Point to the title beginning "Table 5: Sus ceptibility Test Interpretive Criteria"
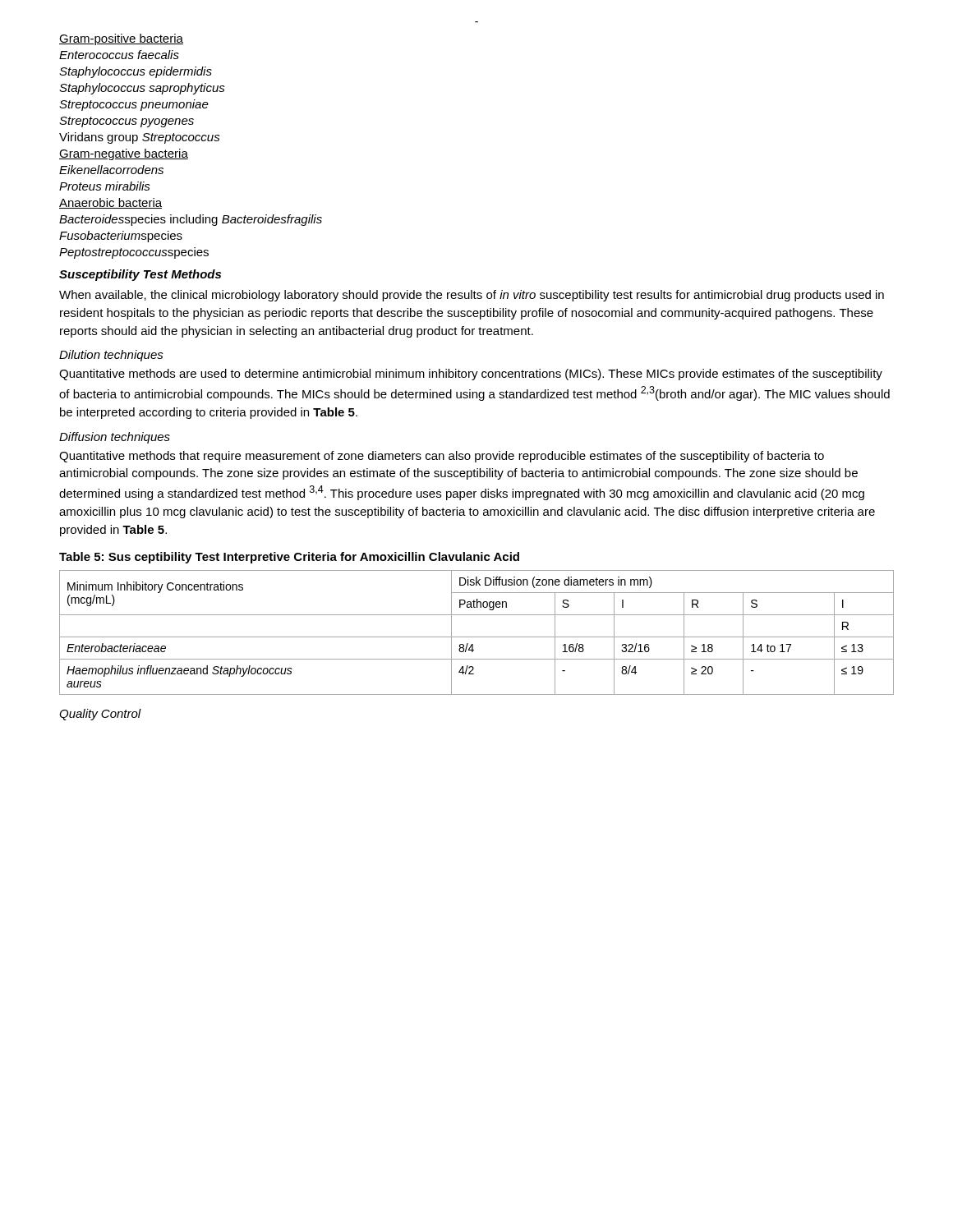953x1232 pixels. (290, 557)
